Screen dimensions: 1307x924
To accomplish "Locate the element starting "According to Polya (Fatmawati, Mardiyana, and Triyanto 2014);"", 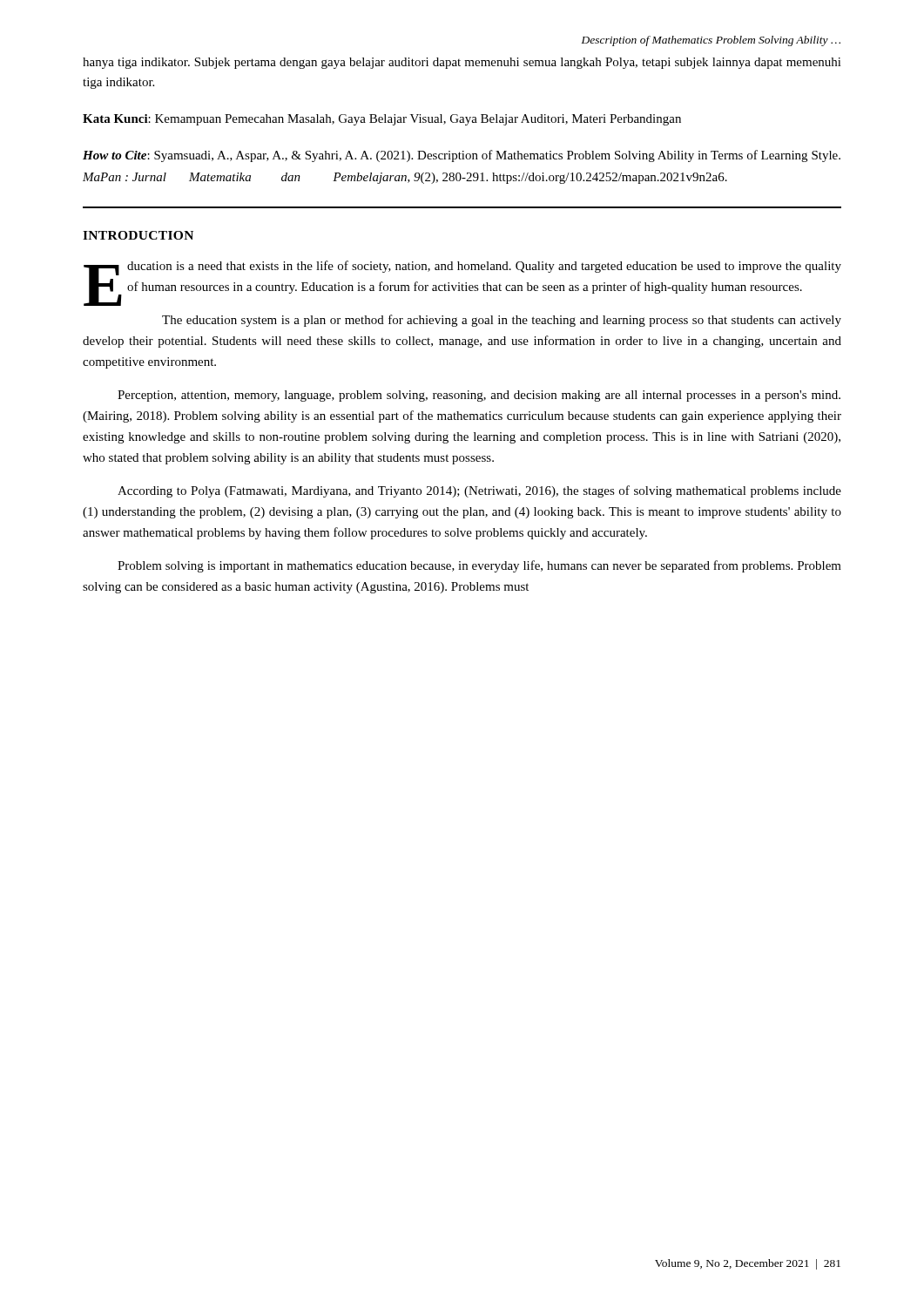I will coord(462,512).
